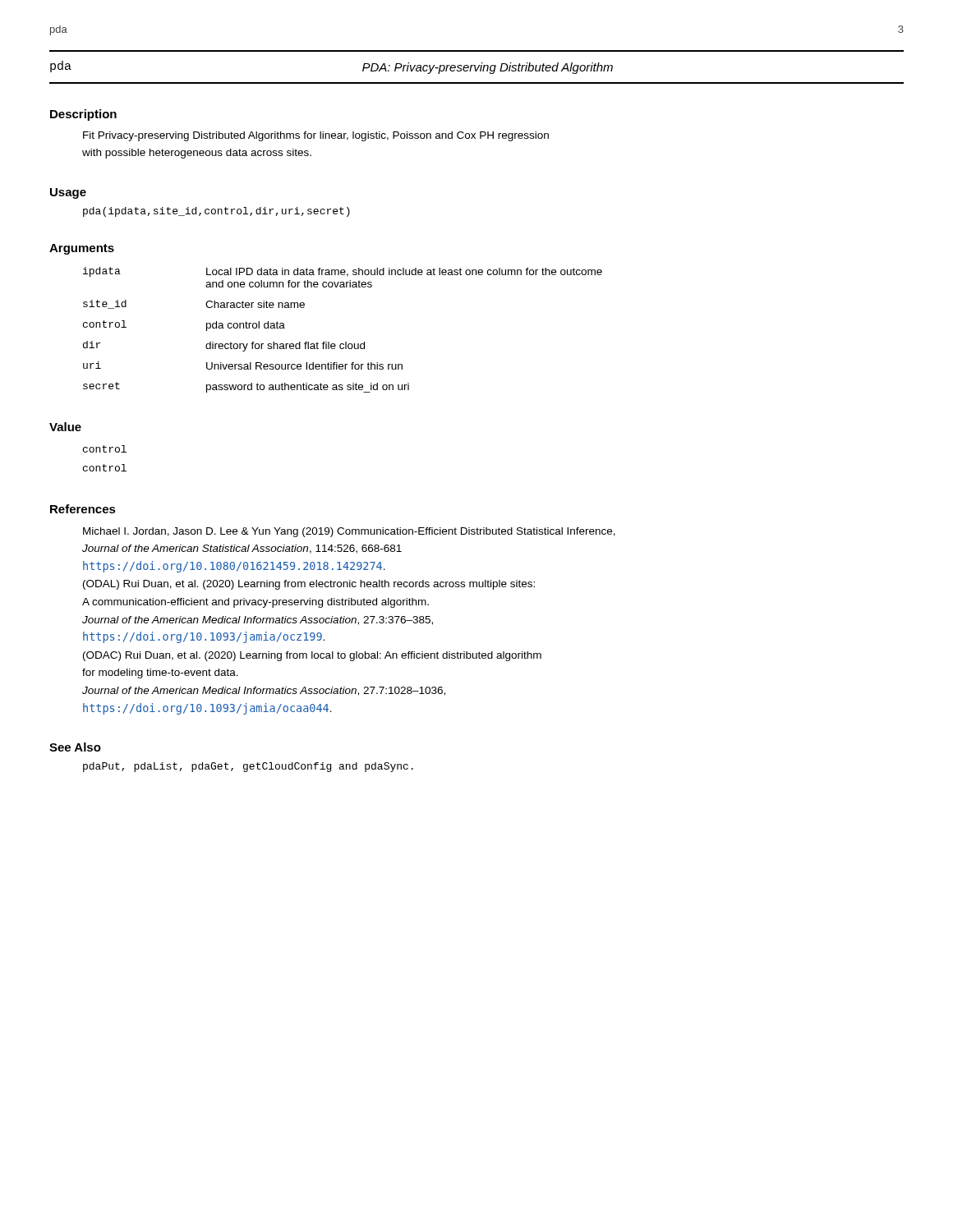This screenshot has width=953, height=1232.
Task: Locate the text block that says "Michael I. Jordan, Jason D. Lee"
Action: pos(349,532)
